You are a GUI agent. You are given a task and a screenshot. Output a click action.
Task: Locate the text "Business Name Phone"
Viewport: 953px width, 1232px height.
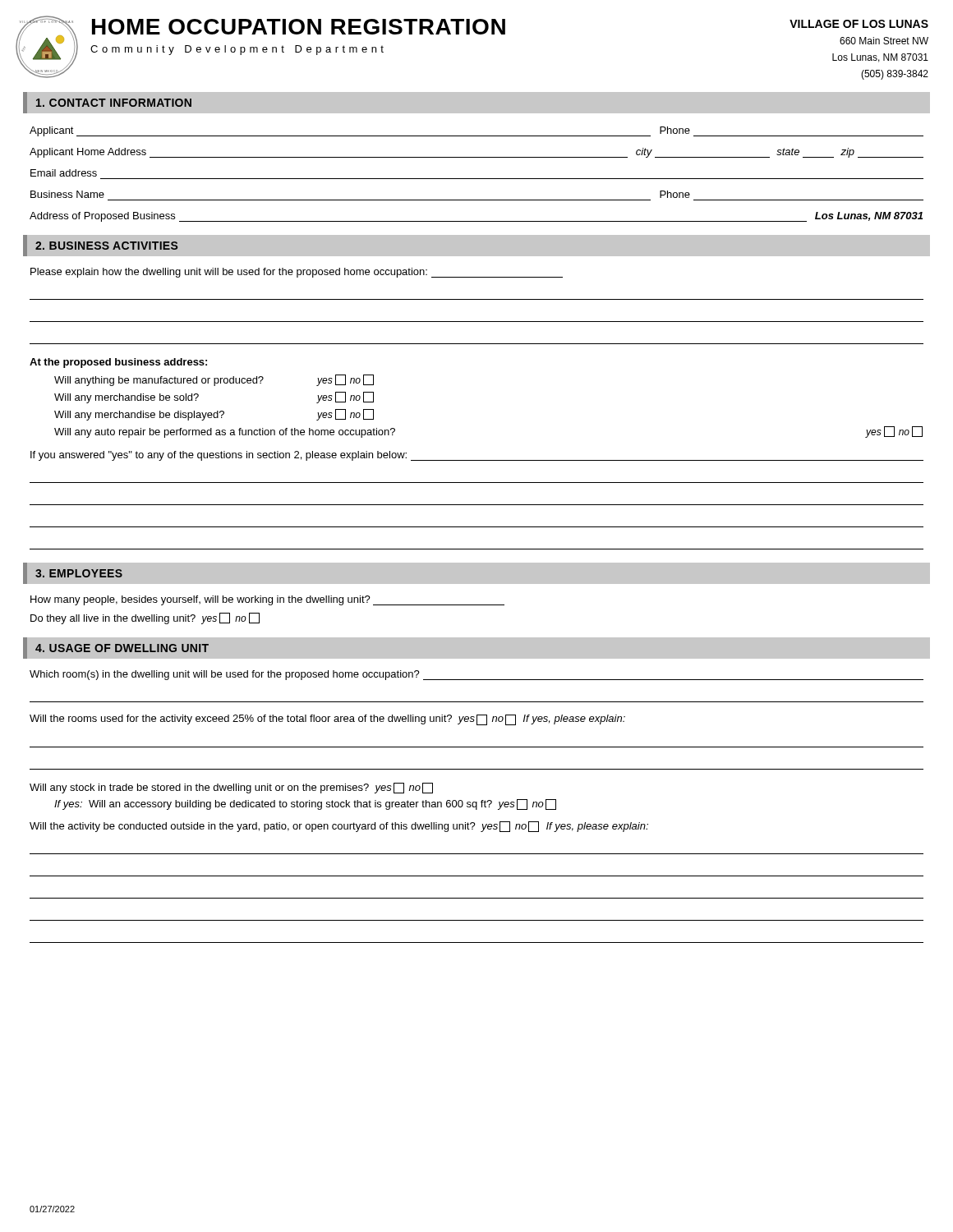coord(476,194)
